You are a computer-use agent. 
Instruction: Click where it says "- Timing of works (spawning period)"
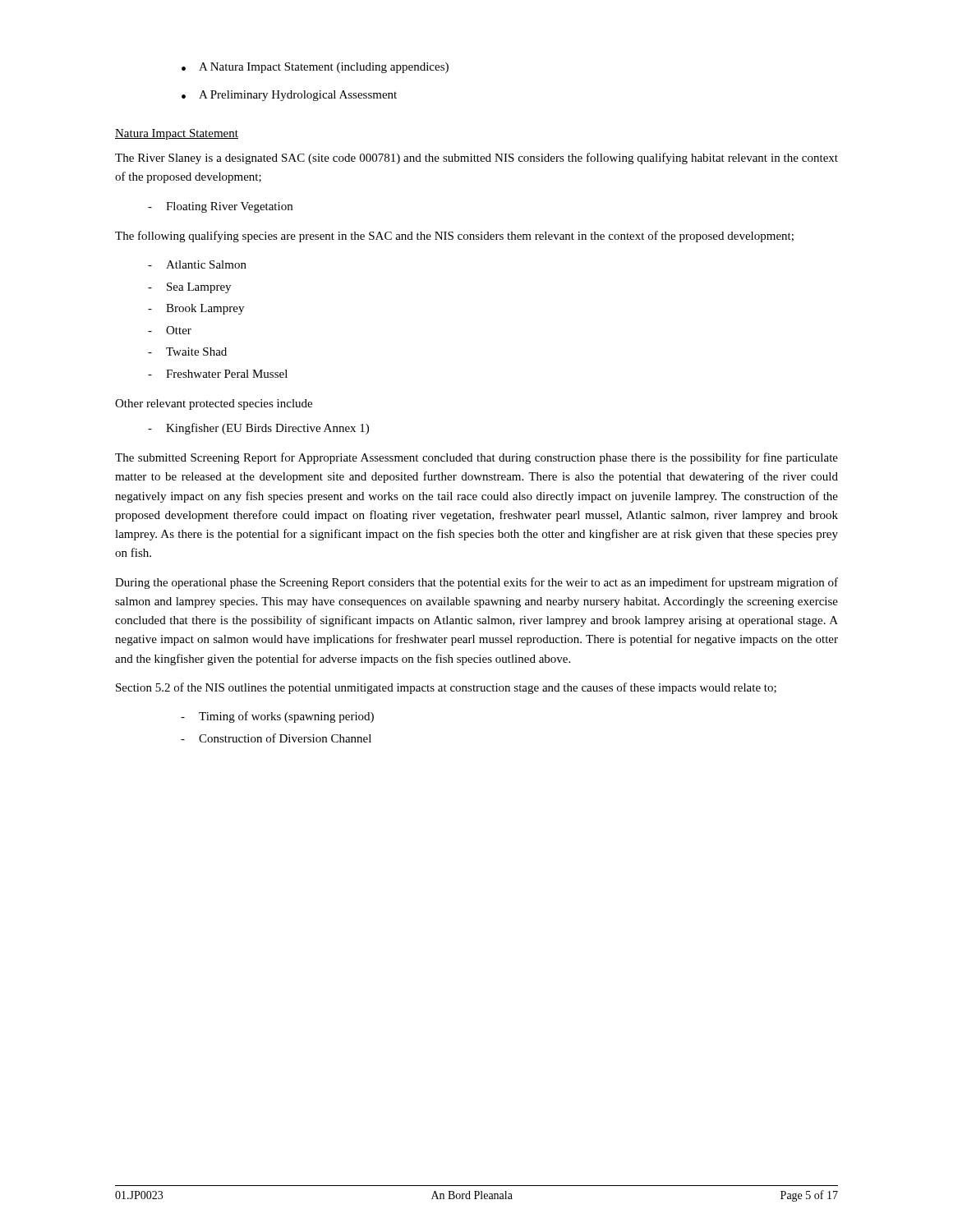tap(278, 716)
